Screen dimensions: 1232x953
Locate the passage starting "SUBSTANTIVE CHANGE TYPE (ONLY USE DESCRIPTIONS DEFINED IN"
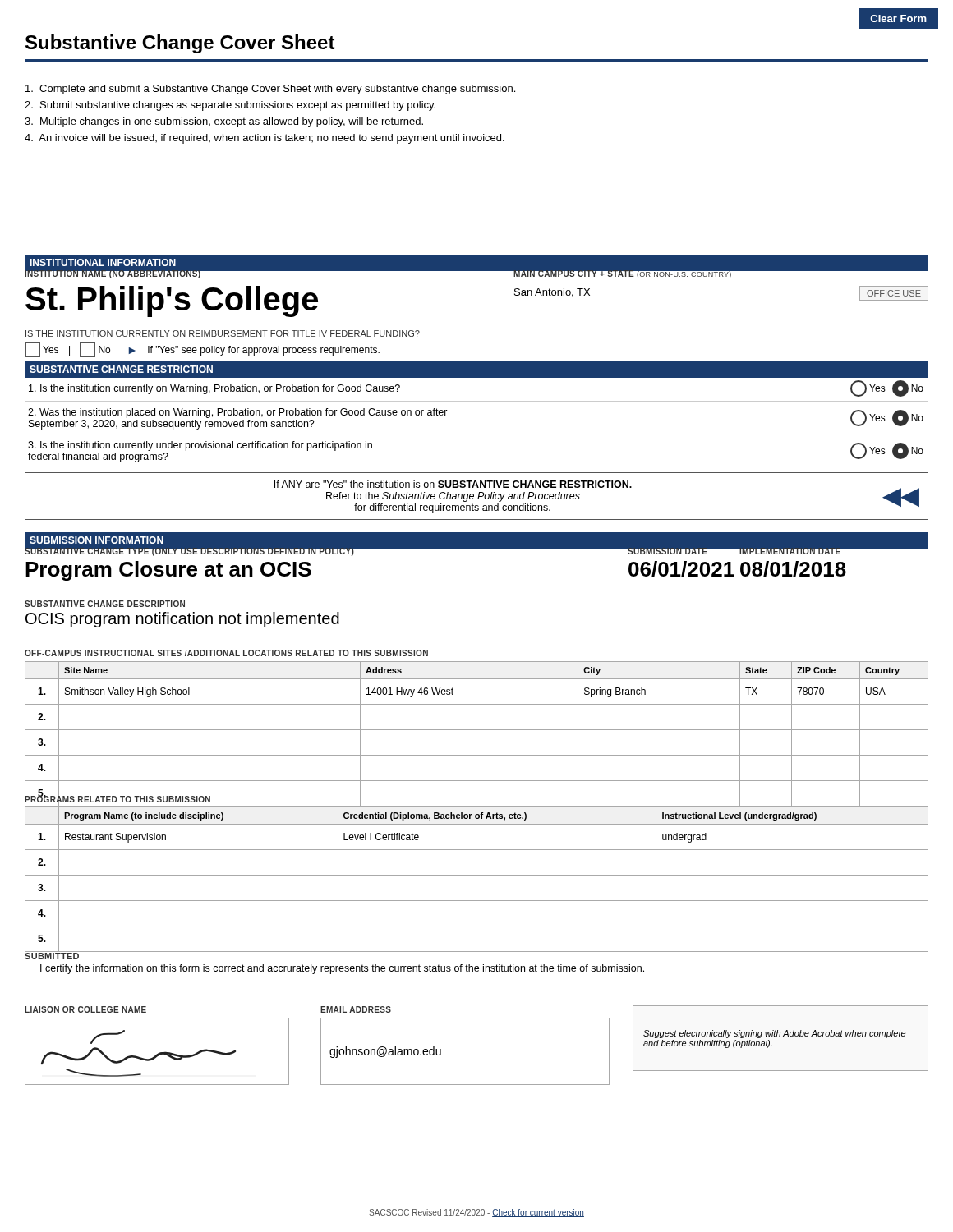click(x=189, y=552)
